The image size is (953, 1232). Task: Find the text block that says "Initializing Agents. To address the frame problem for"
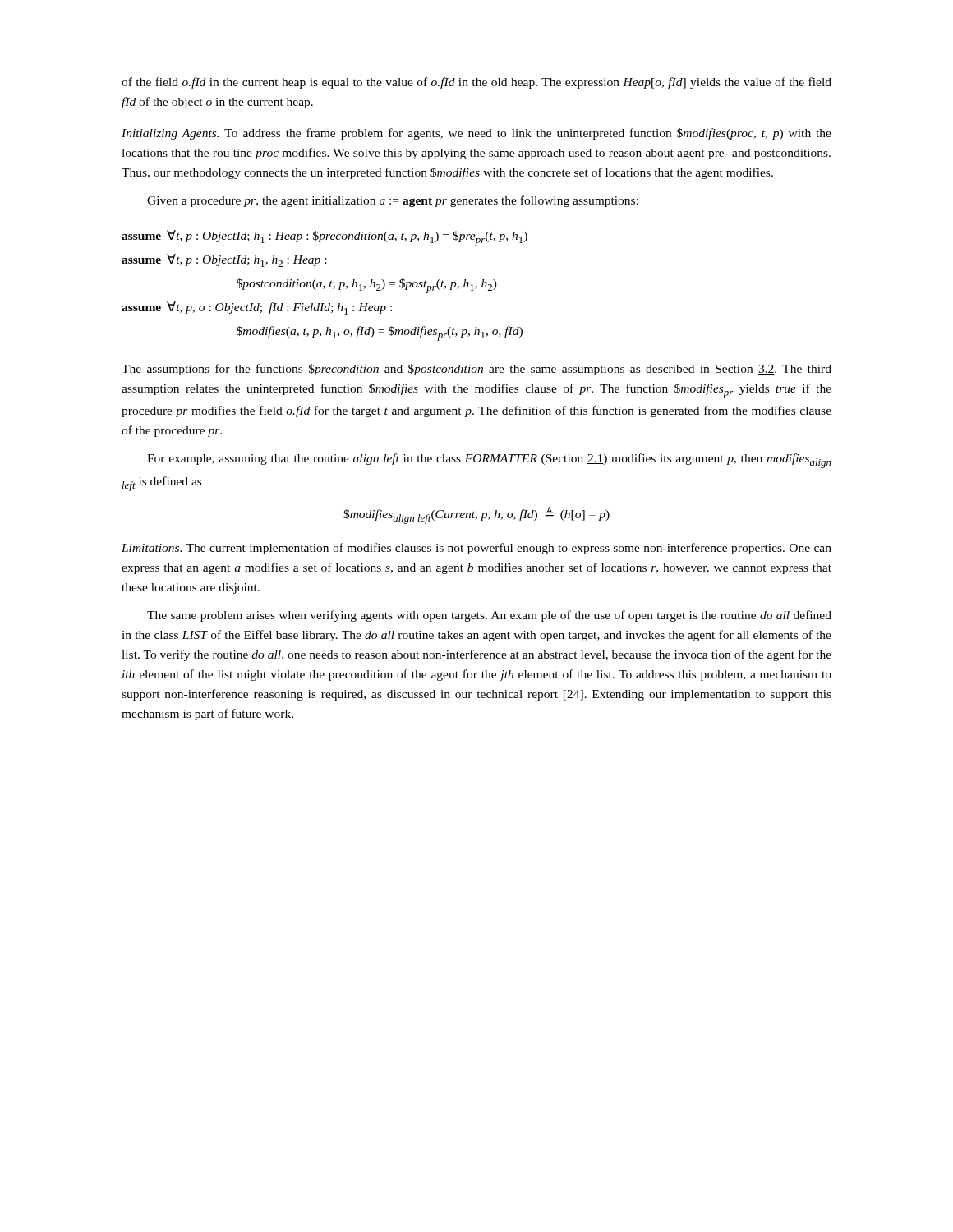[476, 167]
